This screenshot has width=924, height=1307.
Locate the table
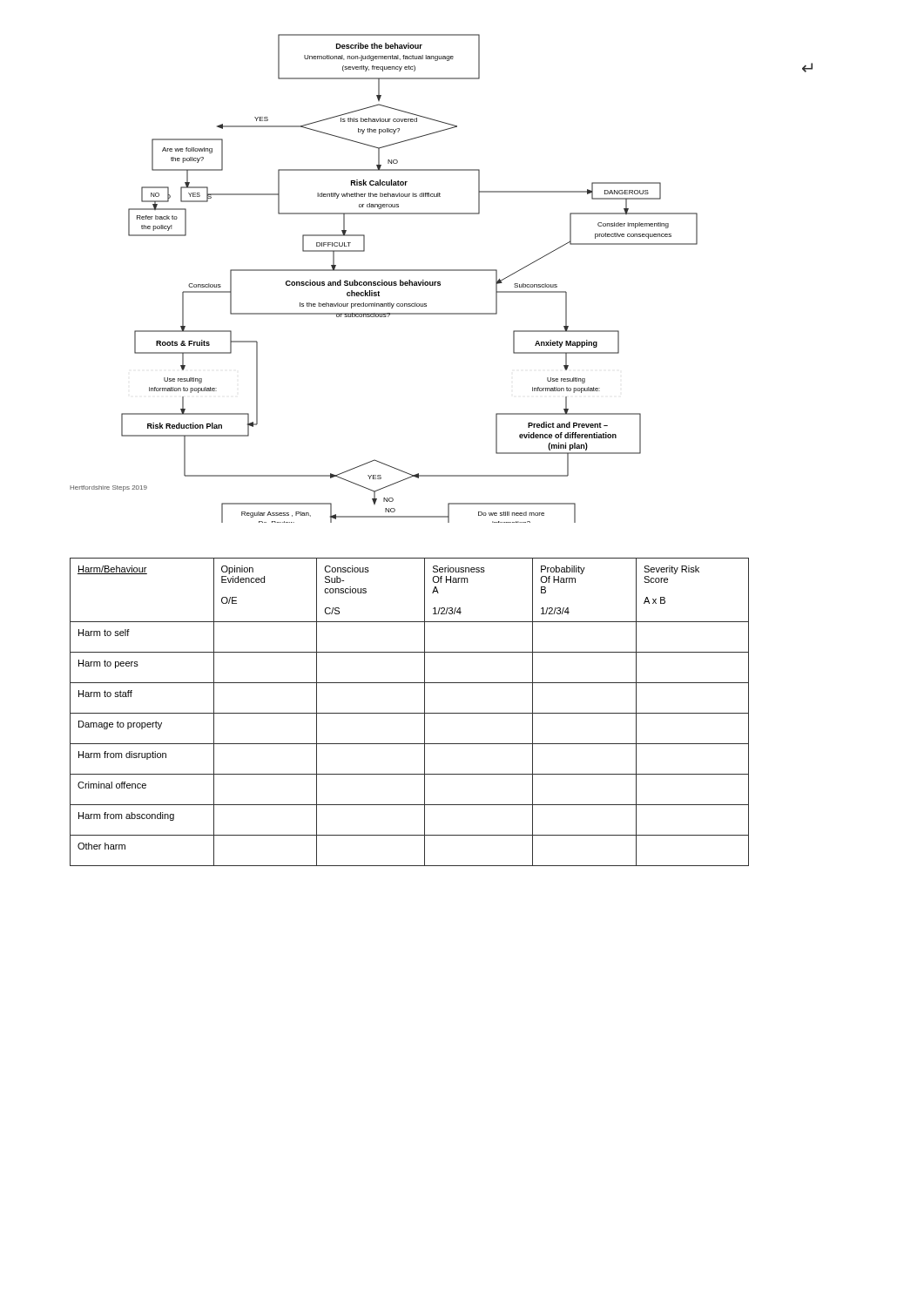click(409, 712)
